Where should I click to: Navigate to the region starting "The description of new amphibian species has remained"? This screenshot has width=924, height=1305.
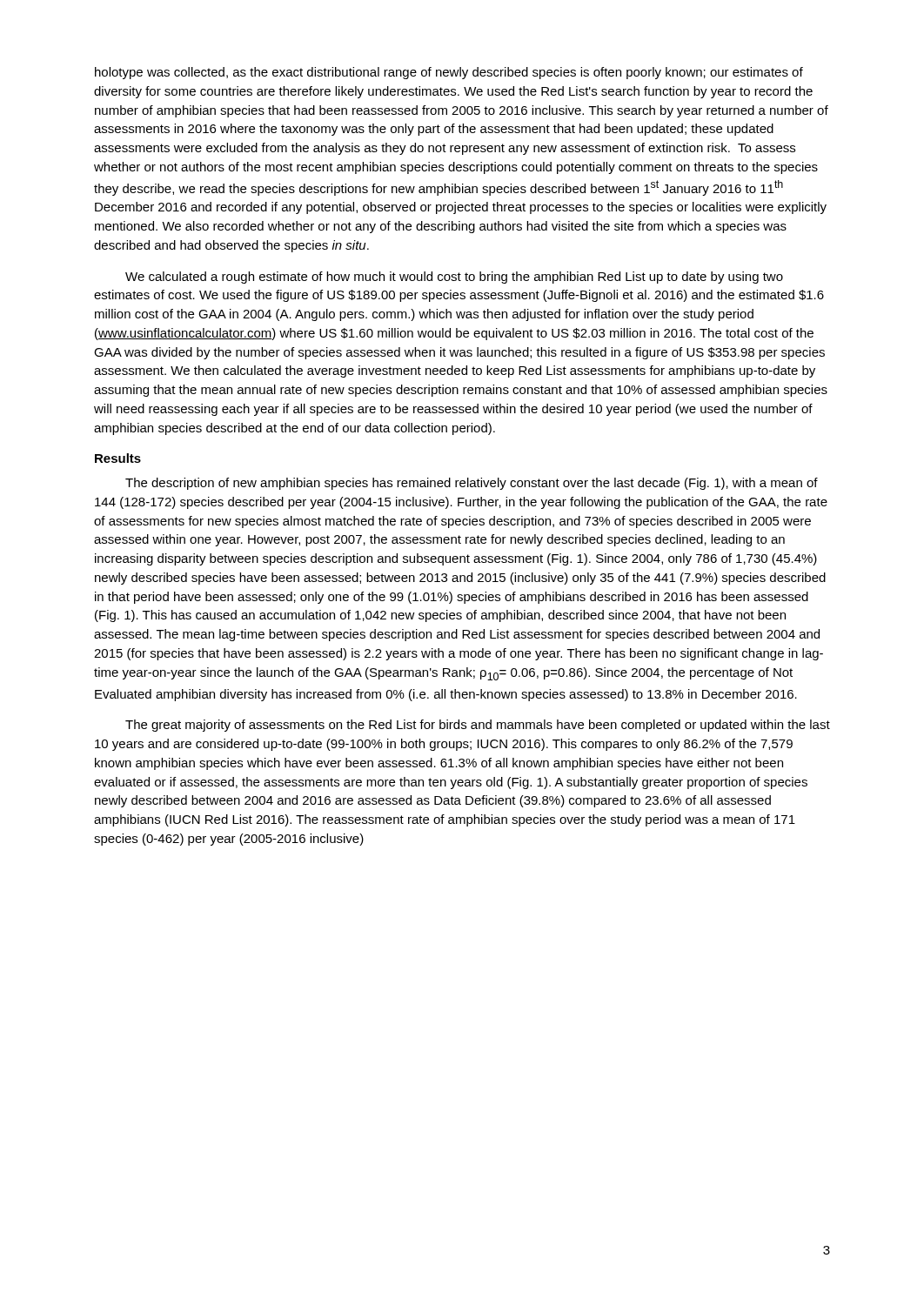[462, 588]
